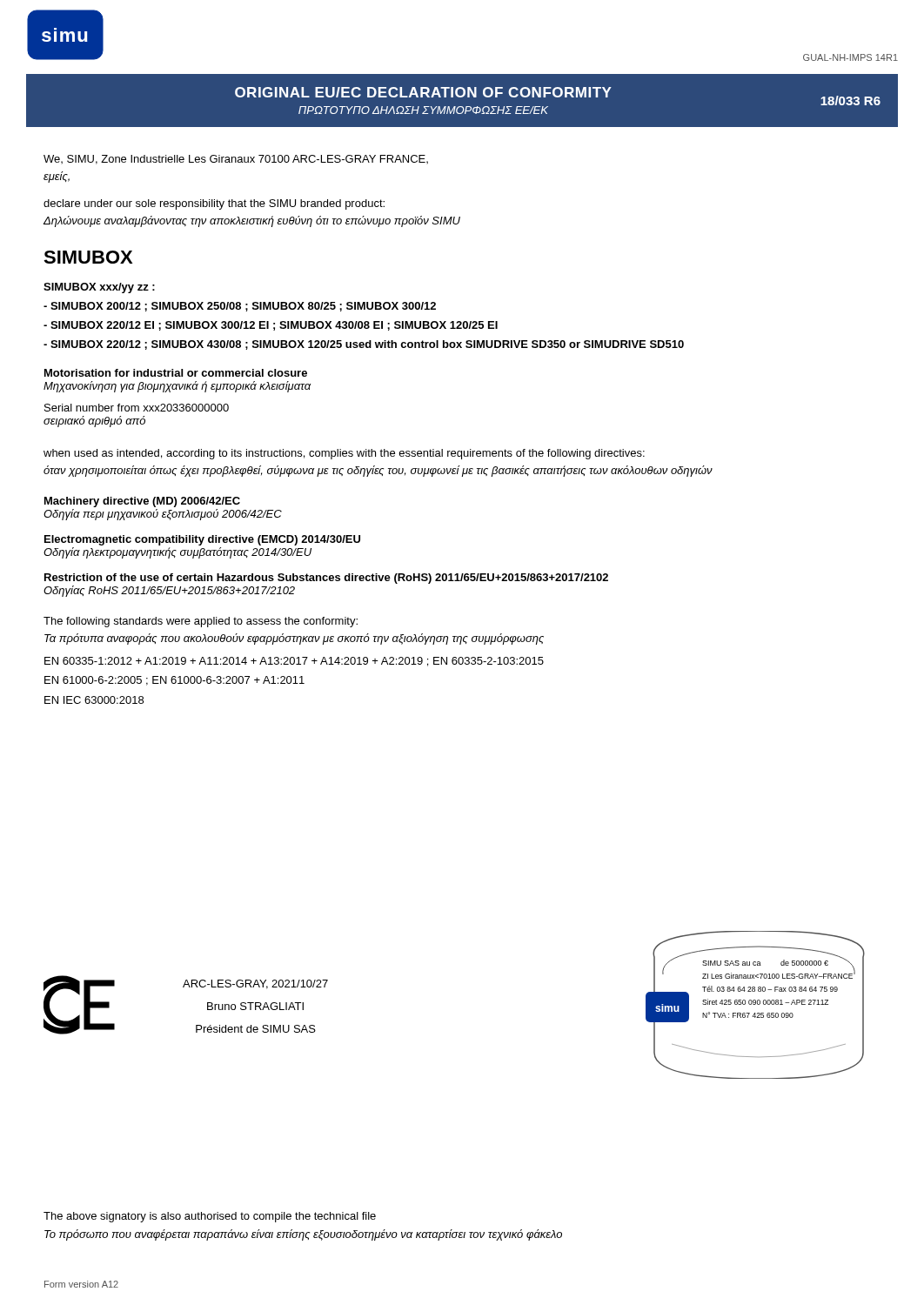The height and width of the screenshot is (1305, 924).
Task: Find the block on this page that starts "ARC-LES-GRAY, 2021/10/27 Bruno"
Action: [x=255, y=1006]
